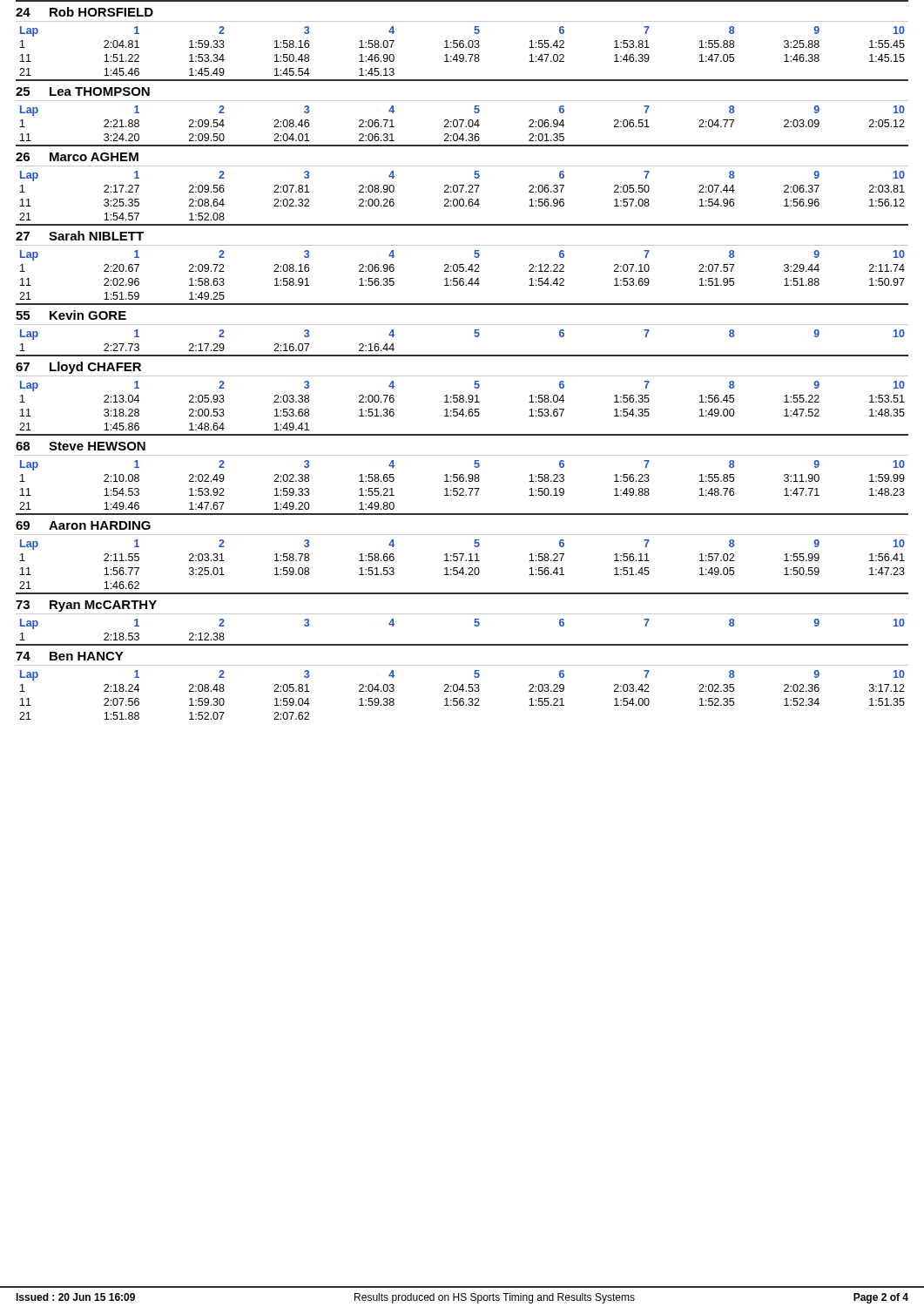Find the table that mentions "1:49.05"
This screenshot has height=1307, width=924.
click(462, 565)
